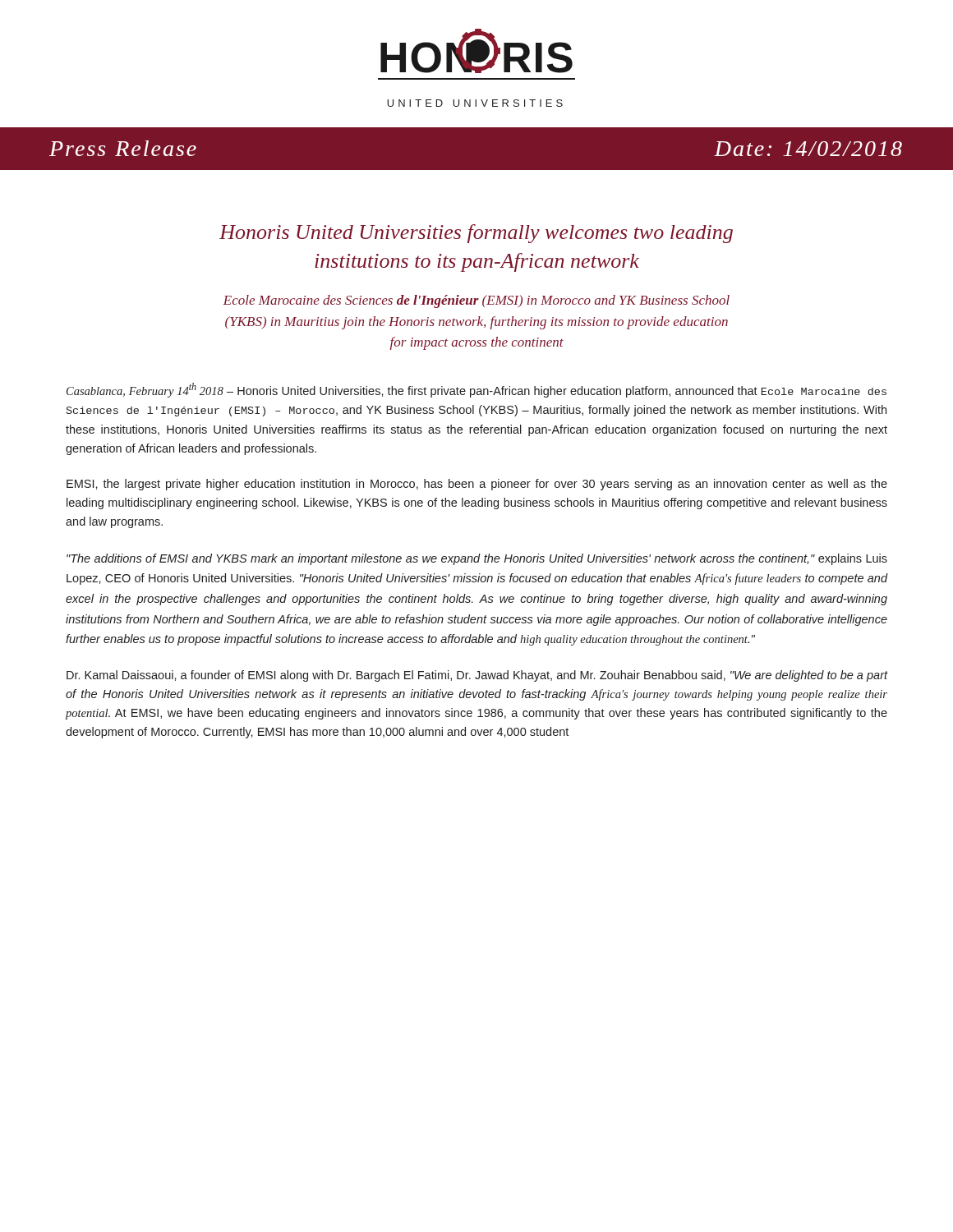Image resolution: width=953 pixels, height=1232 pixels.
Task: Navigate to the block starting ""The additions of EMSI and"
Action: [476, 599]
